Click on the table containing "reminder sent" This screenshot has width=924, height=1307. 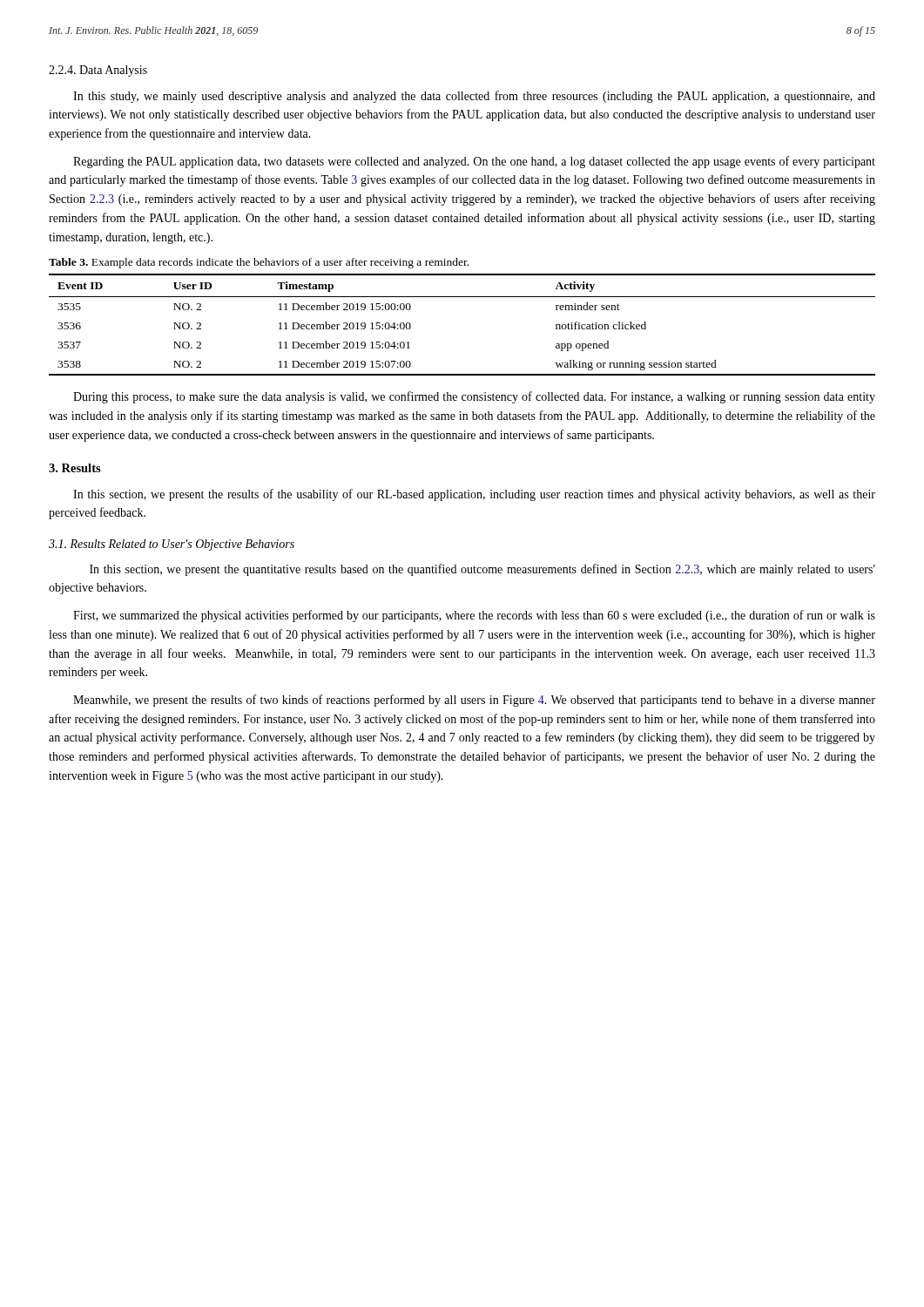462,325
